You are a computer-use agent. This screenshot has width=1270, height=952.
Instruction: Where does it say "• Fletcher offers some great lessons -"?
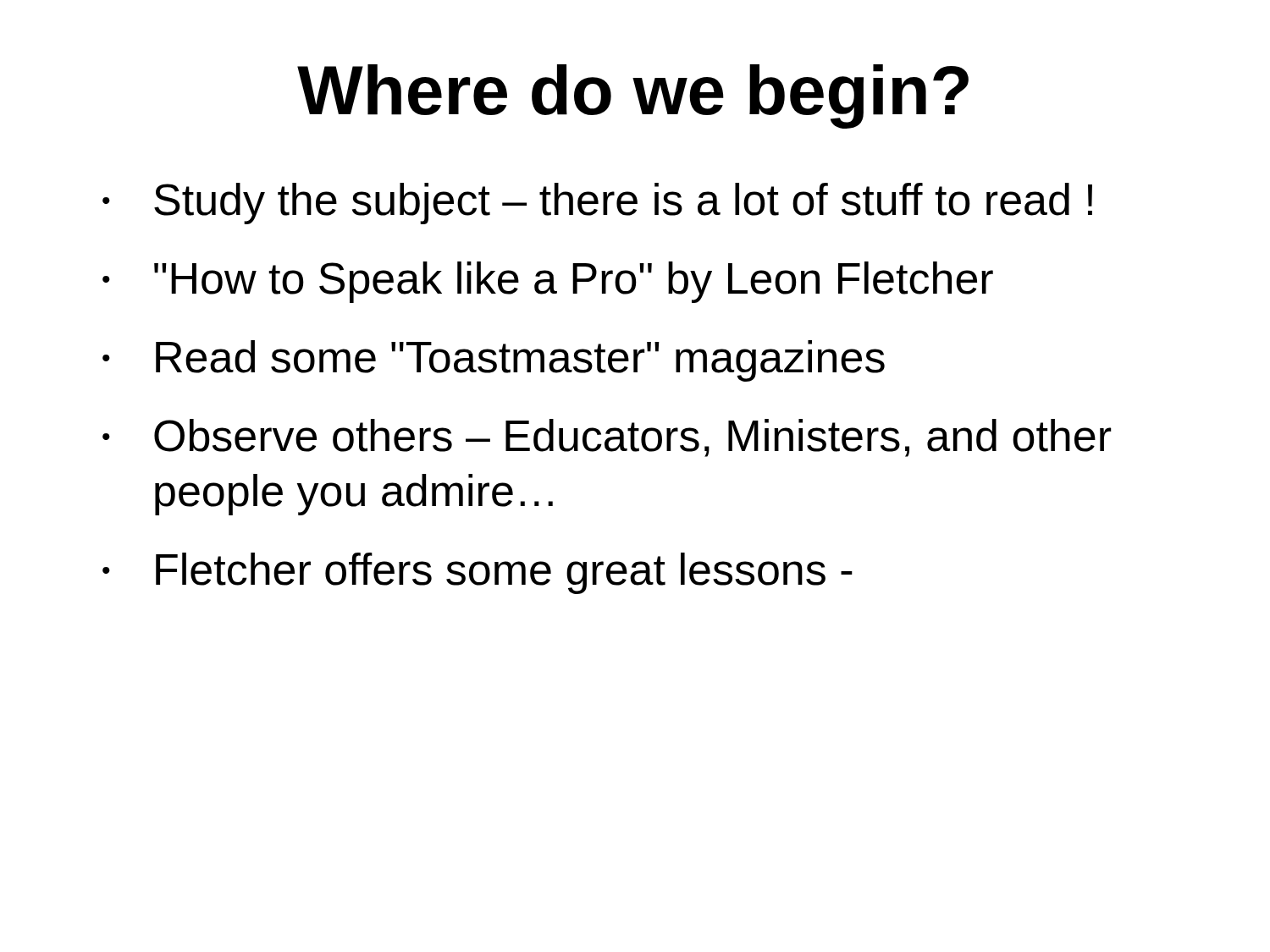pos(635,570)
